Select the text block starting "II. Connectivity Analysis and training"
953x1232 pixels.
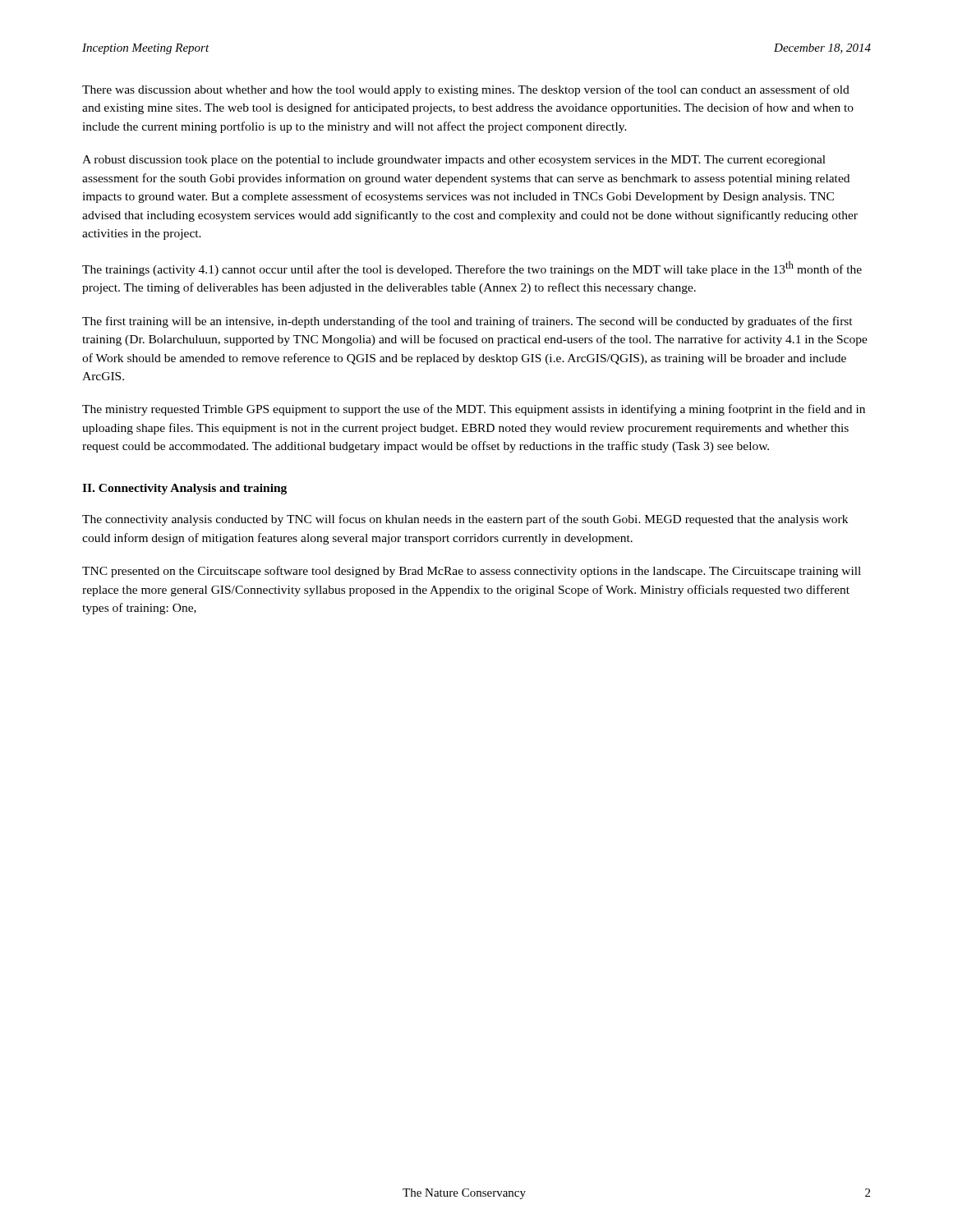[185, 487]
